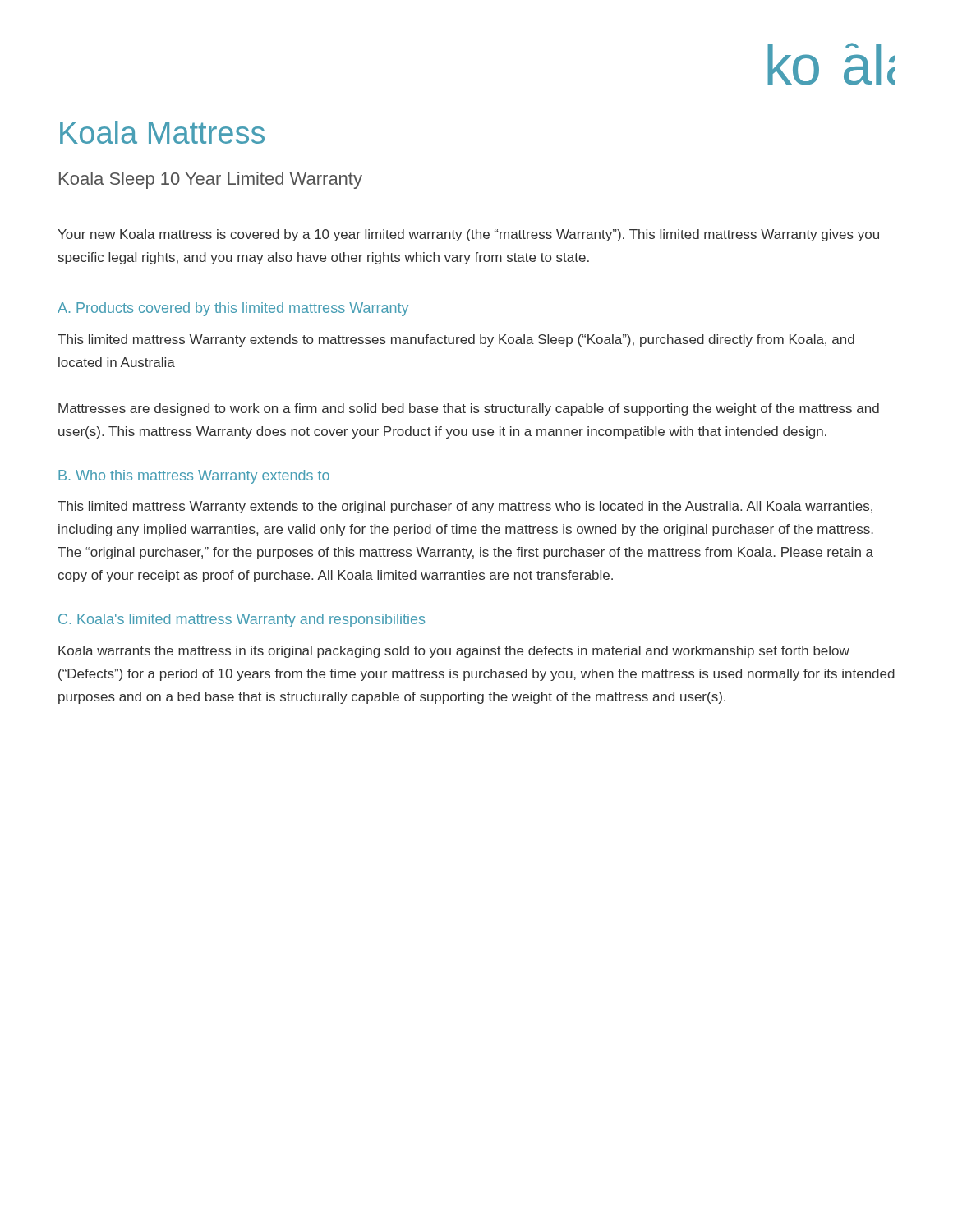Click the passage that begins "Your new Koala mattress is covered by a"
The image size is (953, 1232).
pos(476,247)
